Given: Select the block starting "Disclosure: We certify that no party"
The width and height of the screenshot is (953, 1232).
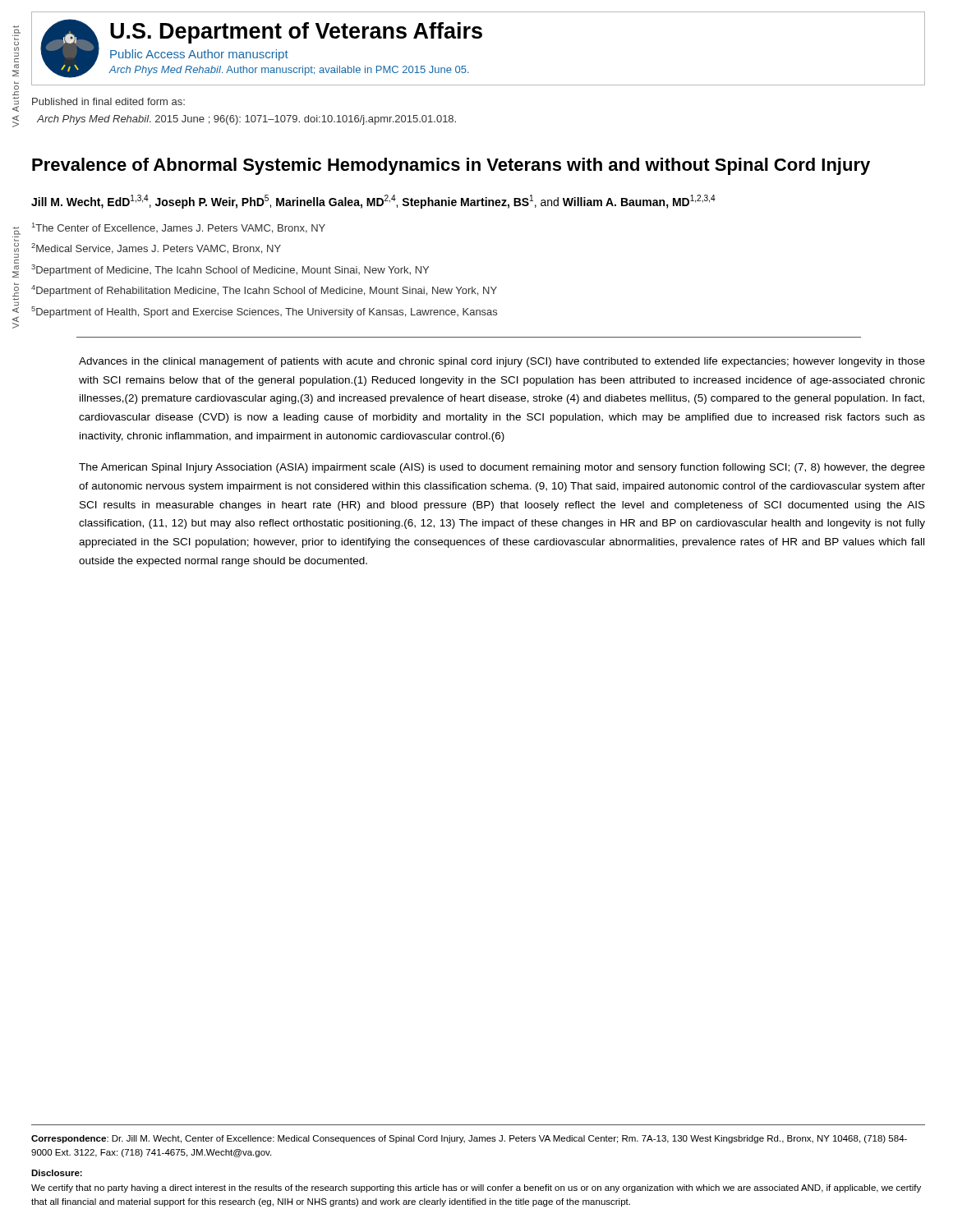Looking at the screenshot, I should click(x=476, y=1187).
